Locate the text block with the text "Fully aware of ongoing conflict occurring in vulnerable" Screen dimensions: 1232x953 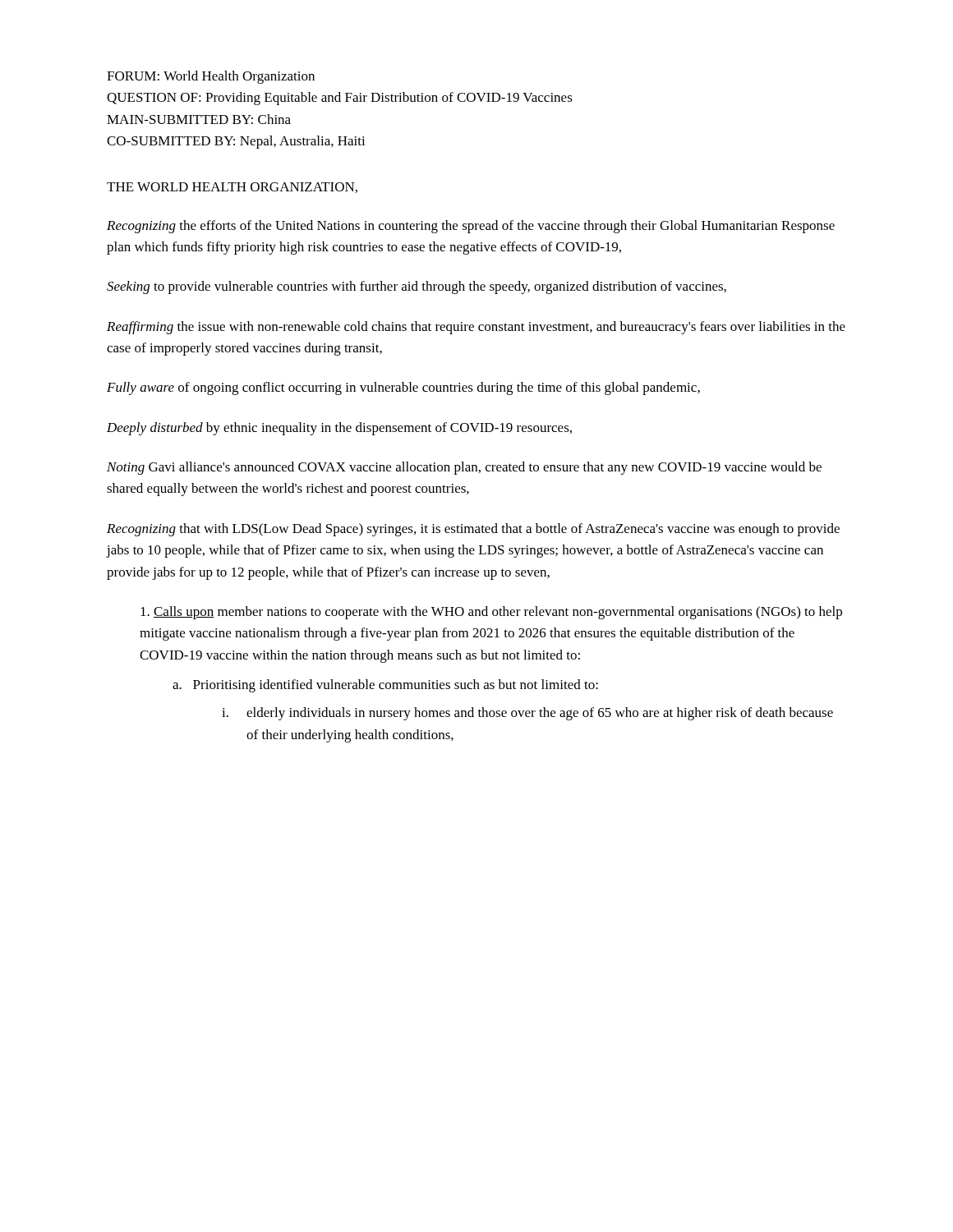[x=404, y=388]
